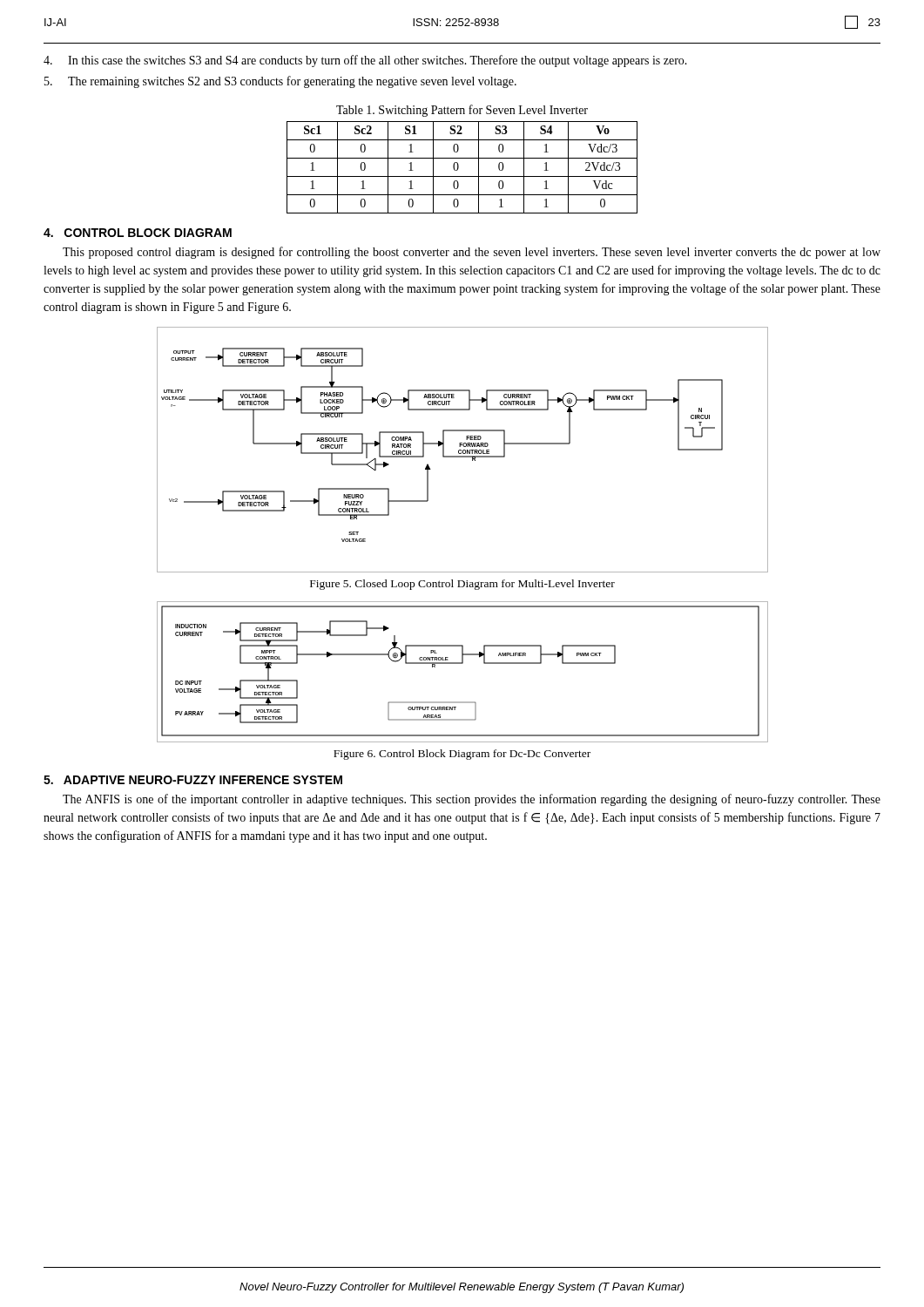Click on the passage starting "Table 1. Switching Pattern for Seven"
Image resolution: width=924 pixels, height=1307 pixels.
(x=462, y=110)
